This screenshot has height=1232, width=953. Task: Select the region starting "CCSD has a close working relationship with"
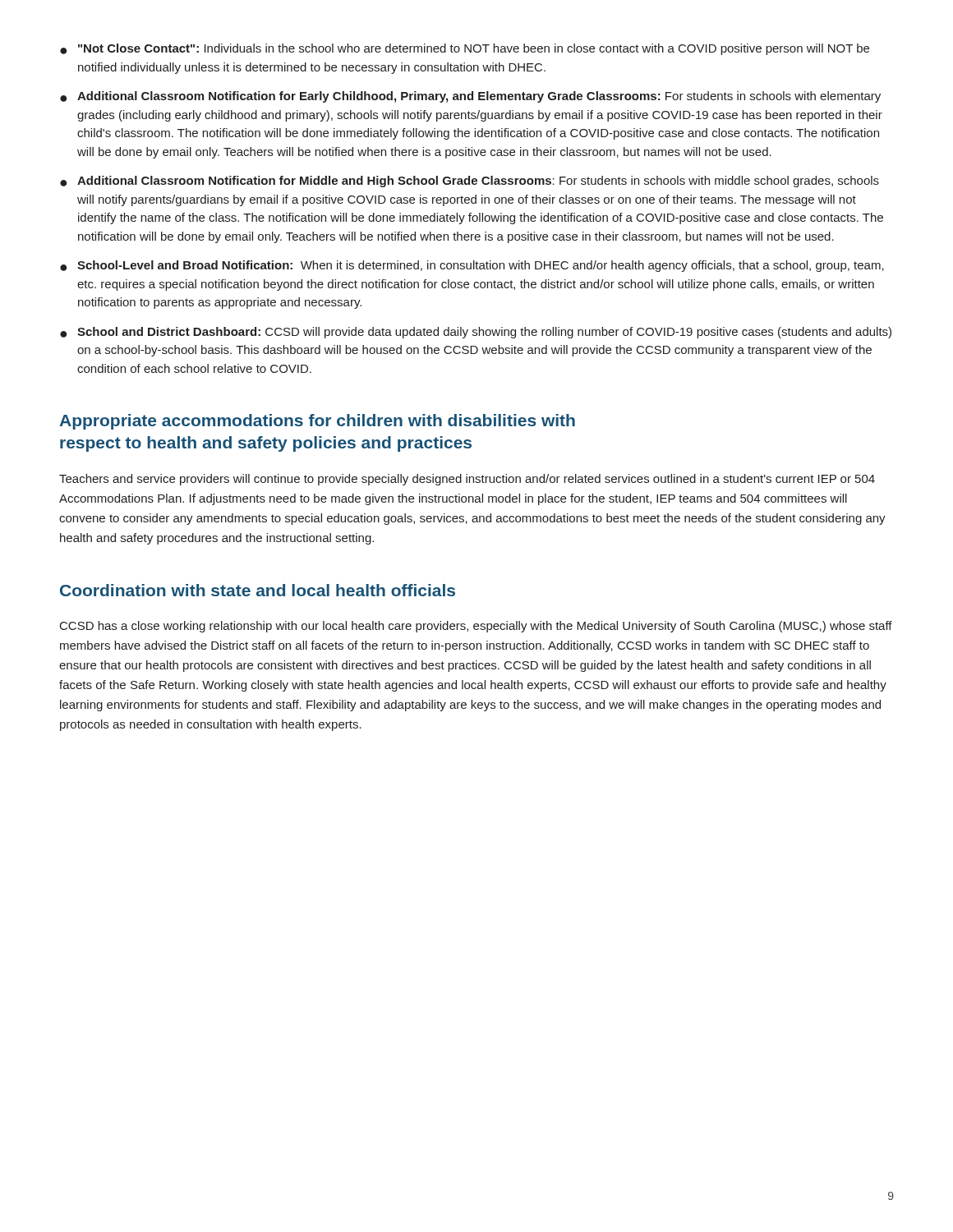click(x=475, y=675)
